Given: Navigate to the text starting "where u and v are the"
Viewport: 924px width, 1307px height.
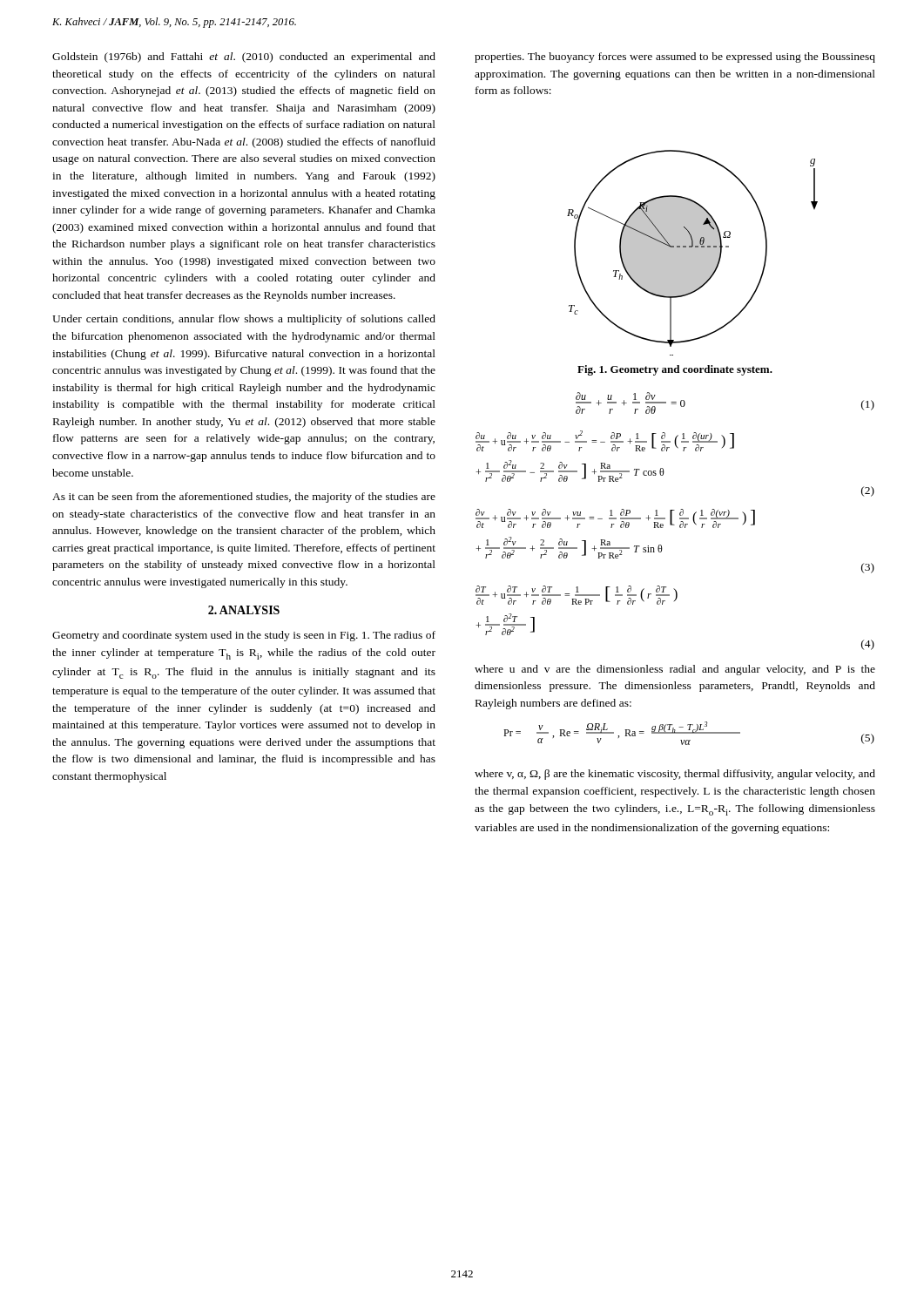Looking at the screenshot, I should click(x=675, y=686).
